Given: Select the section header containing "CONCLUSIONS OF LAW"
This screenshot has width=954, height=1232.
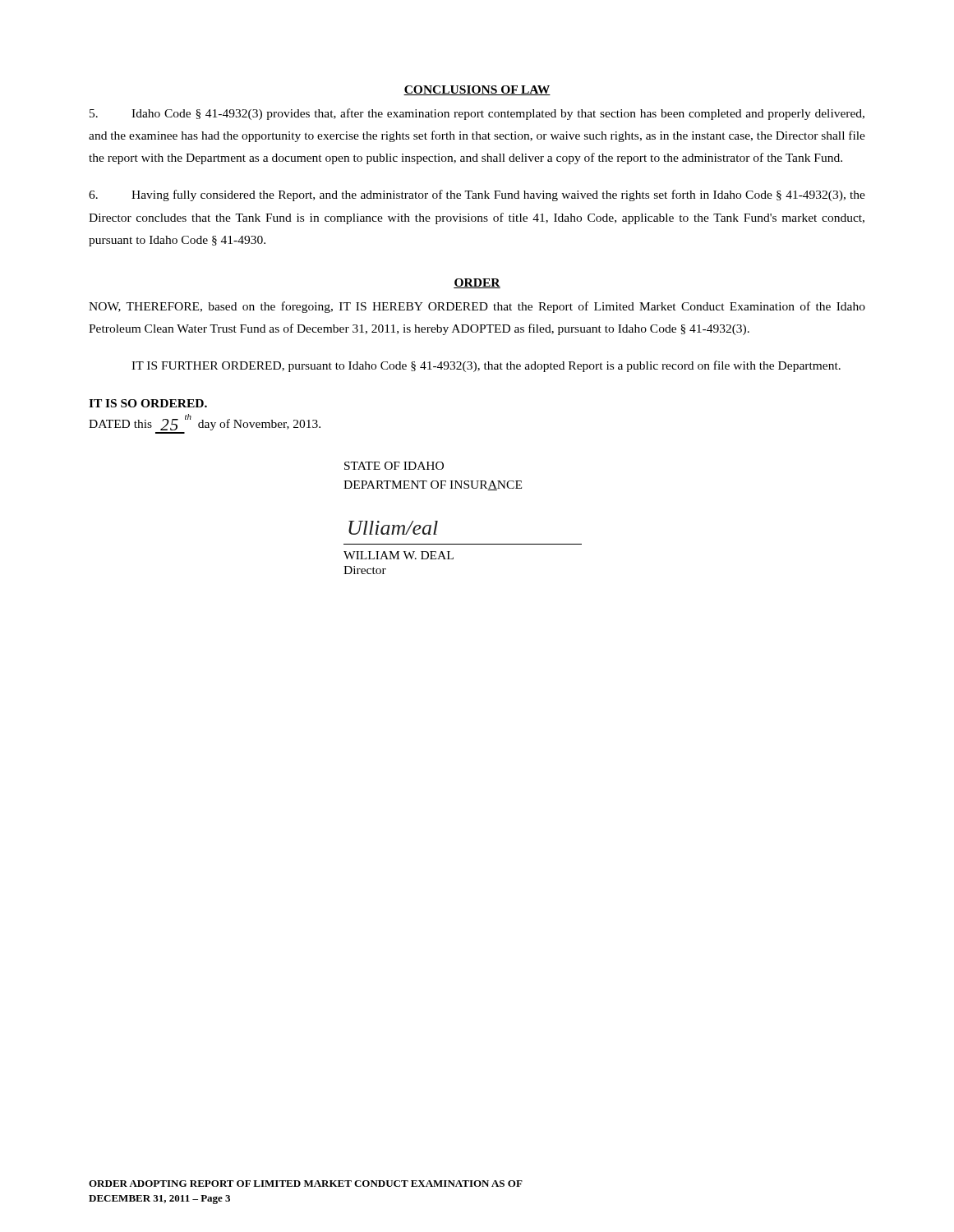Looking at the screenshot, I should click(x=477, y=89).
